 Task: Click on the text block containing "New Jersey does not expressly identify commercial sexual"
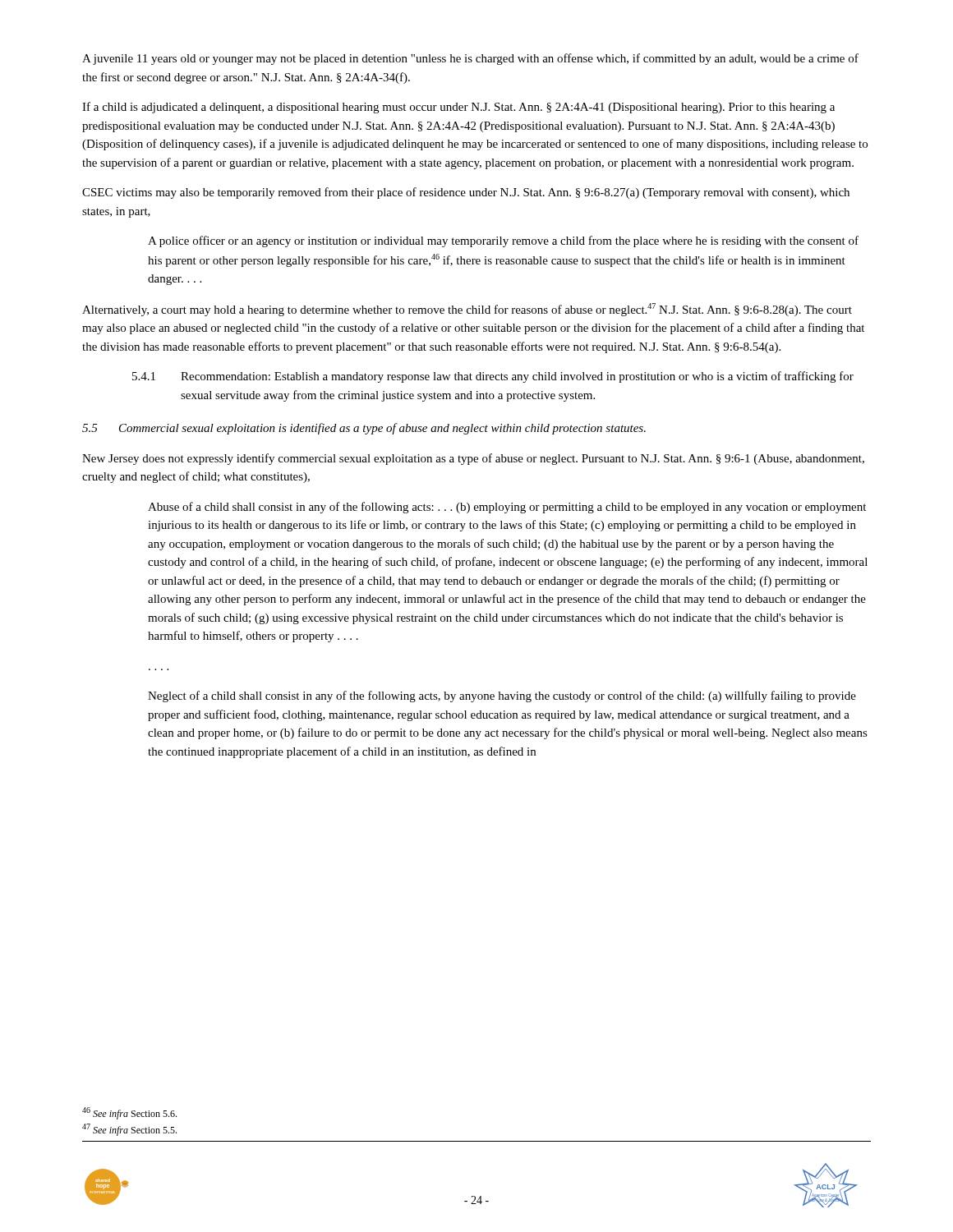point(473,467)
